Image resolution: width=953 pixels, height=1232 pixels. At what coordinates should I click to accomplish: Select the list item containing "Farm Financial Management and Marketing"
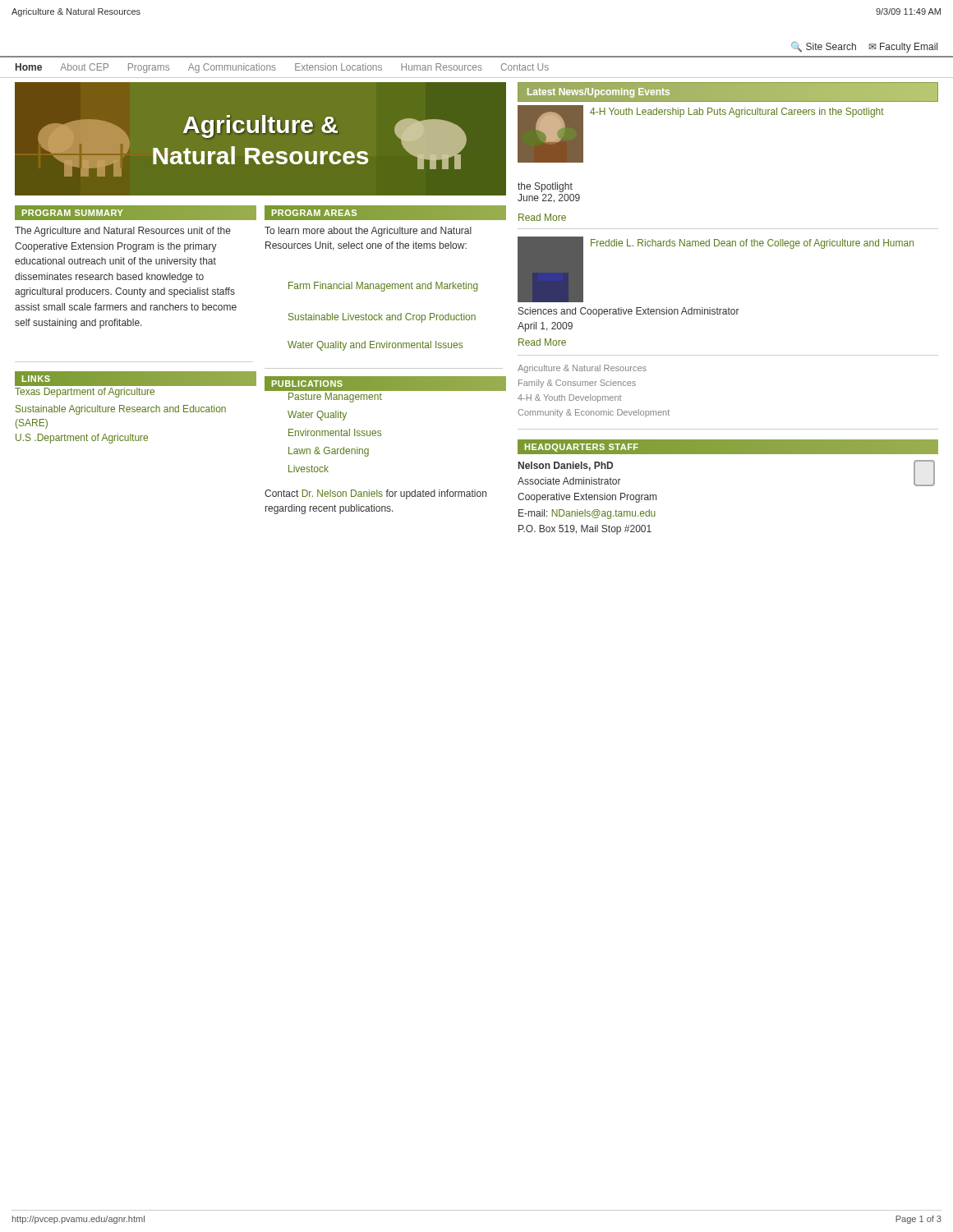[x=383, y=286]
